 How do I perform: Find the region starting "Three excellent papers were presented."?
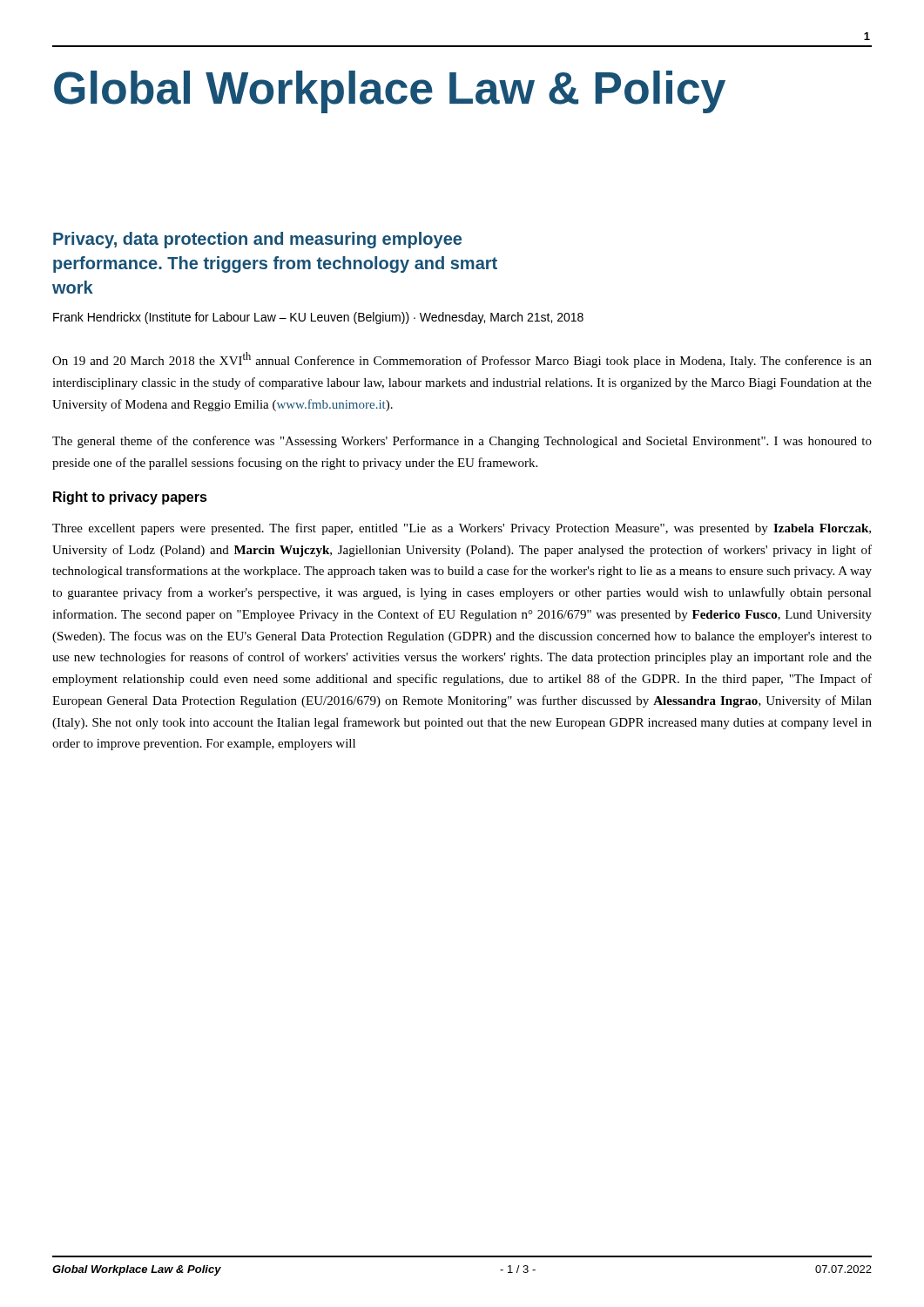[462, 636]
